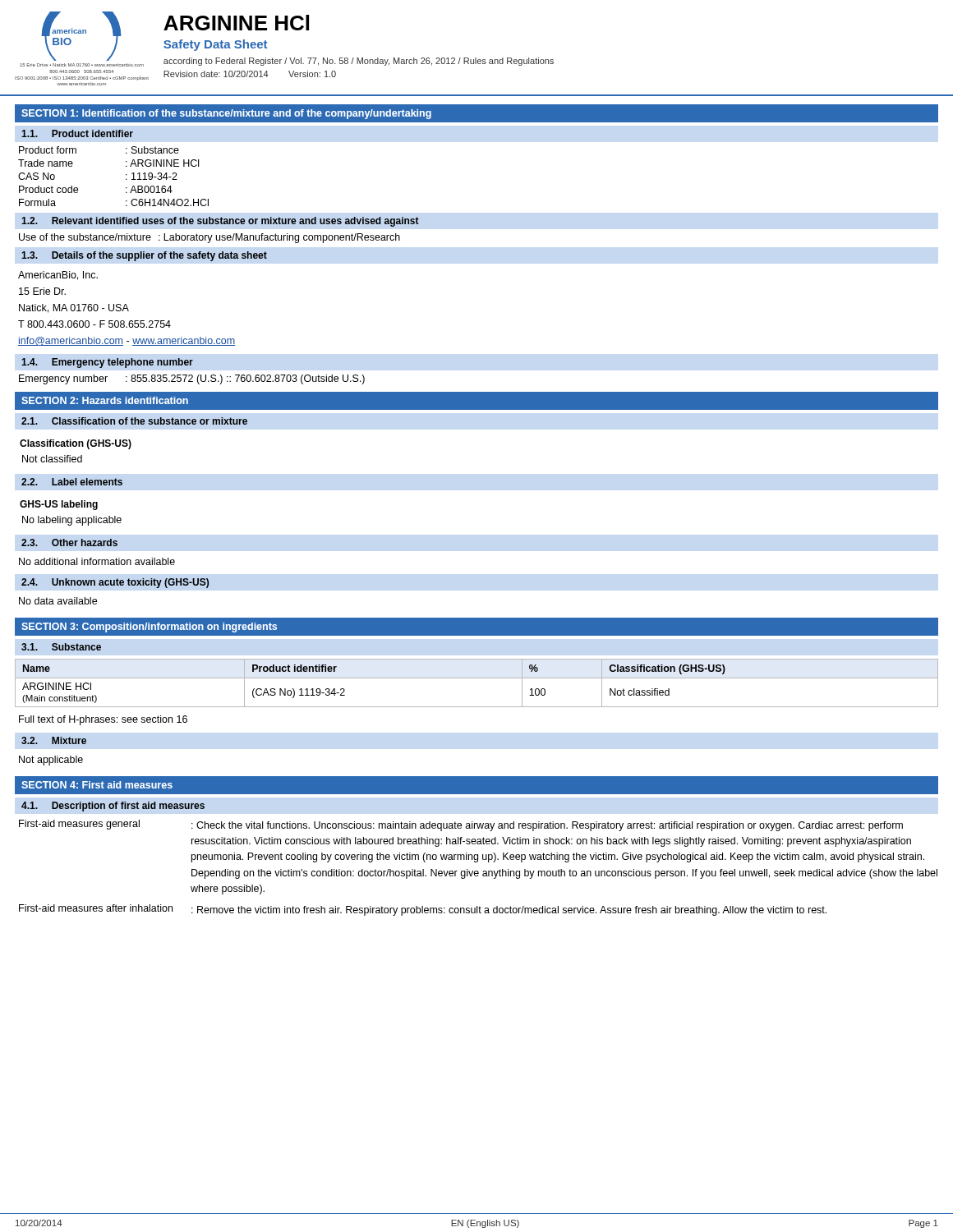The width and height of the screenshot is (953, 1232).
Task: Point to the section header beginning "1.2. Relevant identified uses of"
Action: tap(220, 222)
